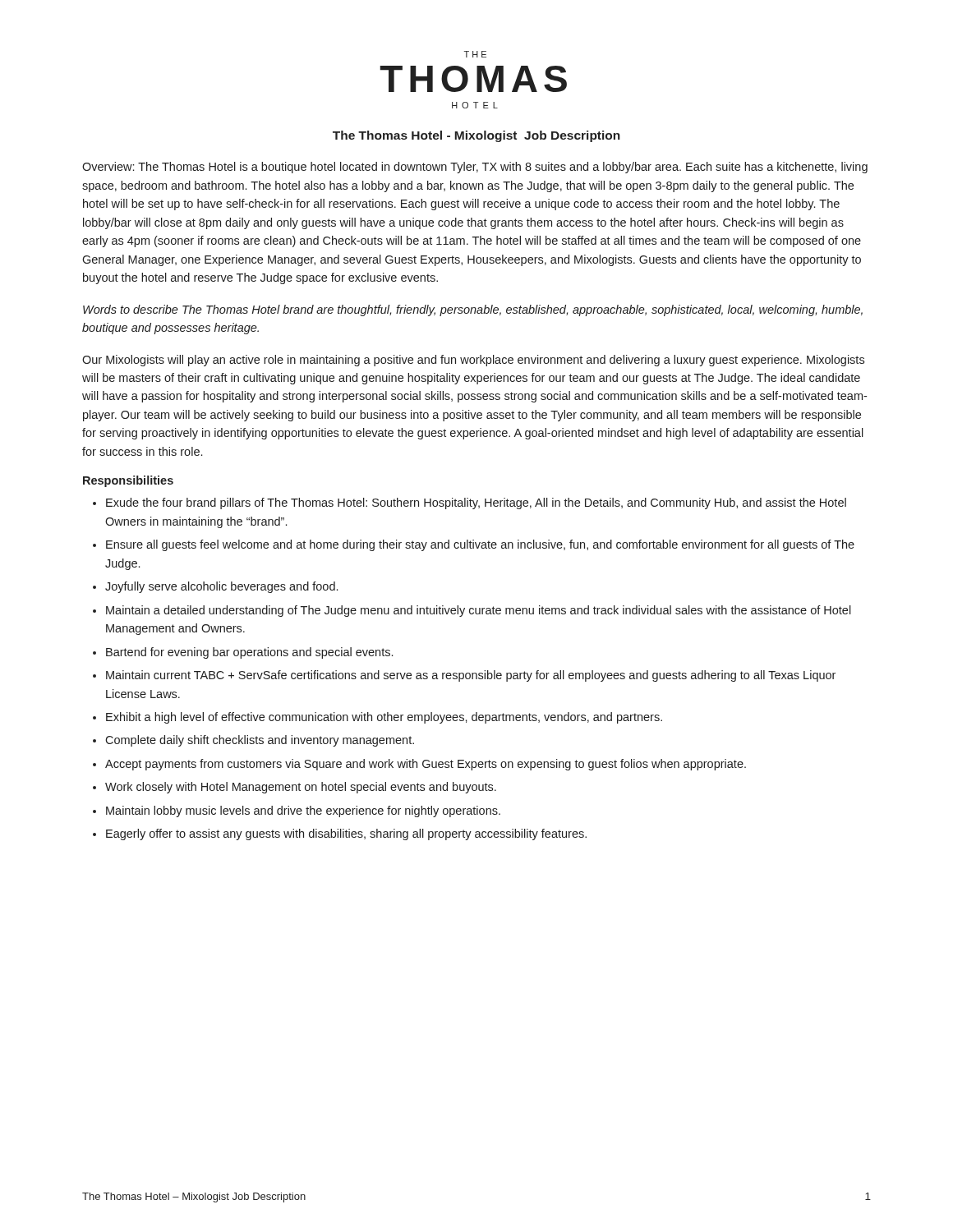Select the logo
Screen dimensions: 1232x953
tap(476, 80)
